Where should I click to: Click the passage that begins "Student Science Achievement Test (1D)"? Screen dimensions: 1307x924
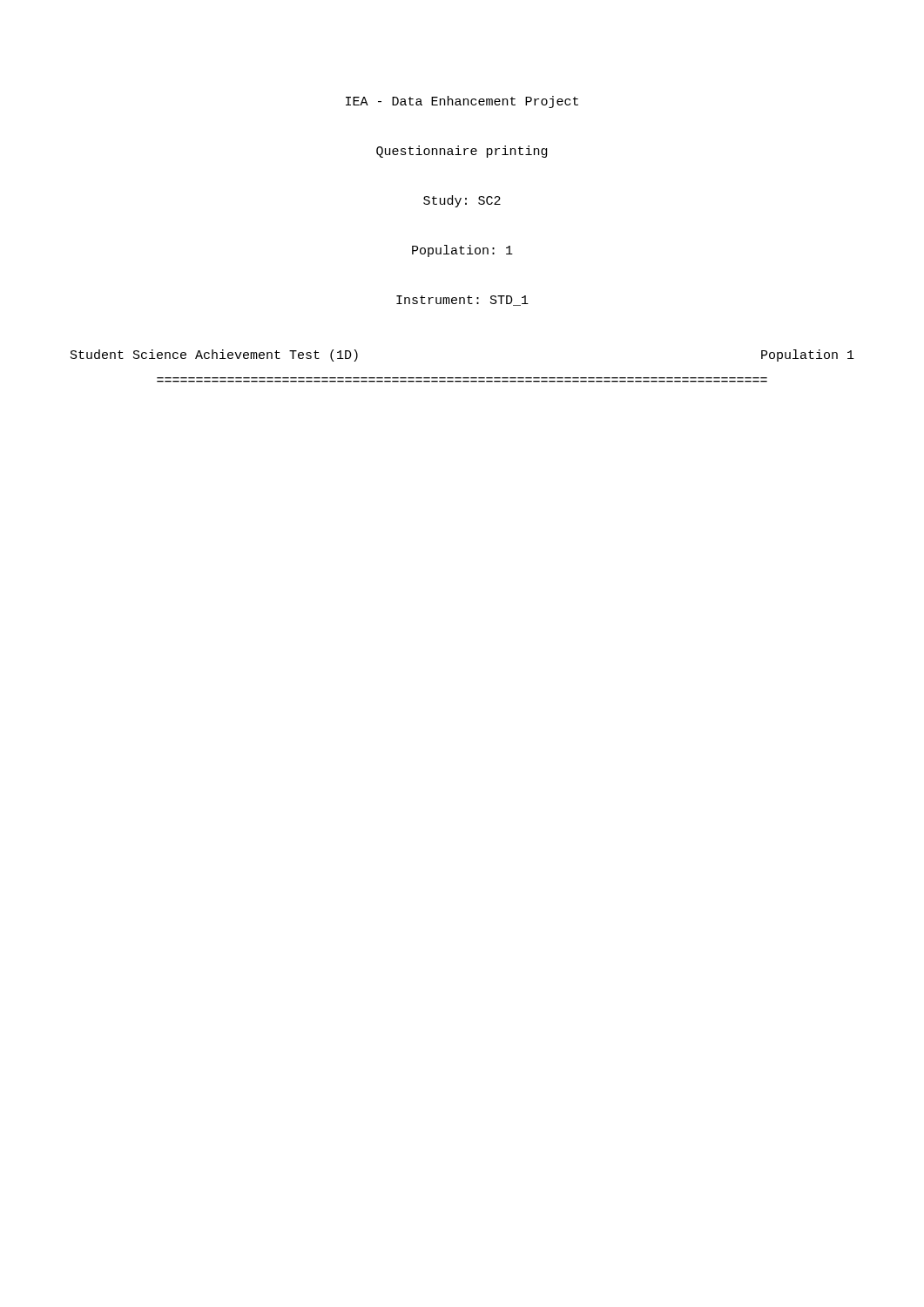[213, 355]
